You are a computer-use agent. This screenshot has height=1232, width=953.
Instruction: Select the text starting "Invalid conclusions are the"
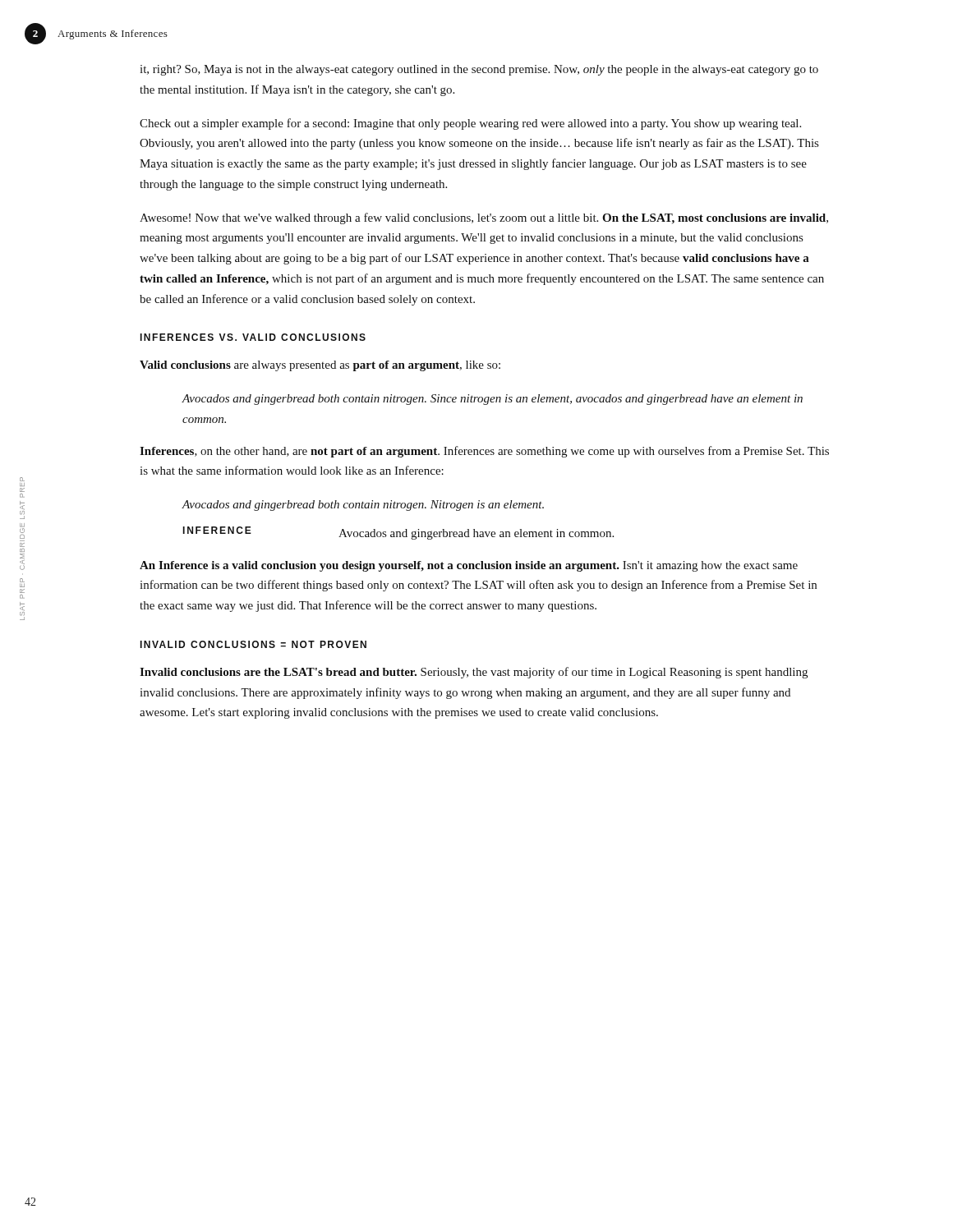(x=474, y=692)
